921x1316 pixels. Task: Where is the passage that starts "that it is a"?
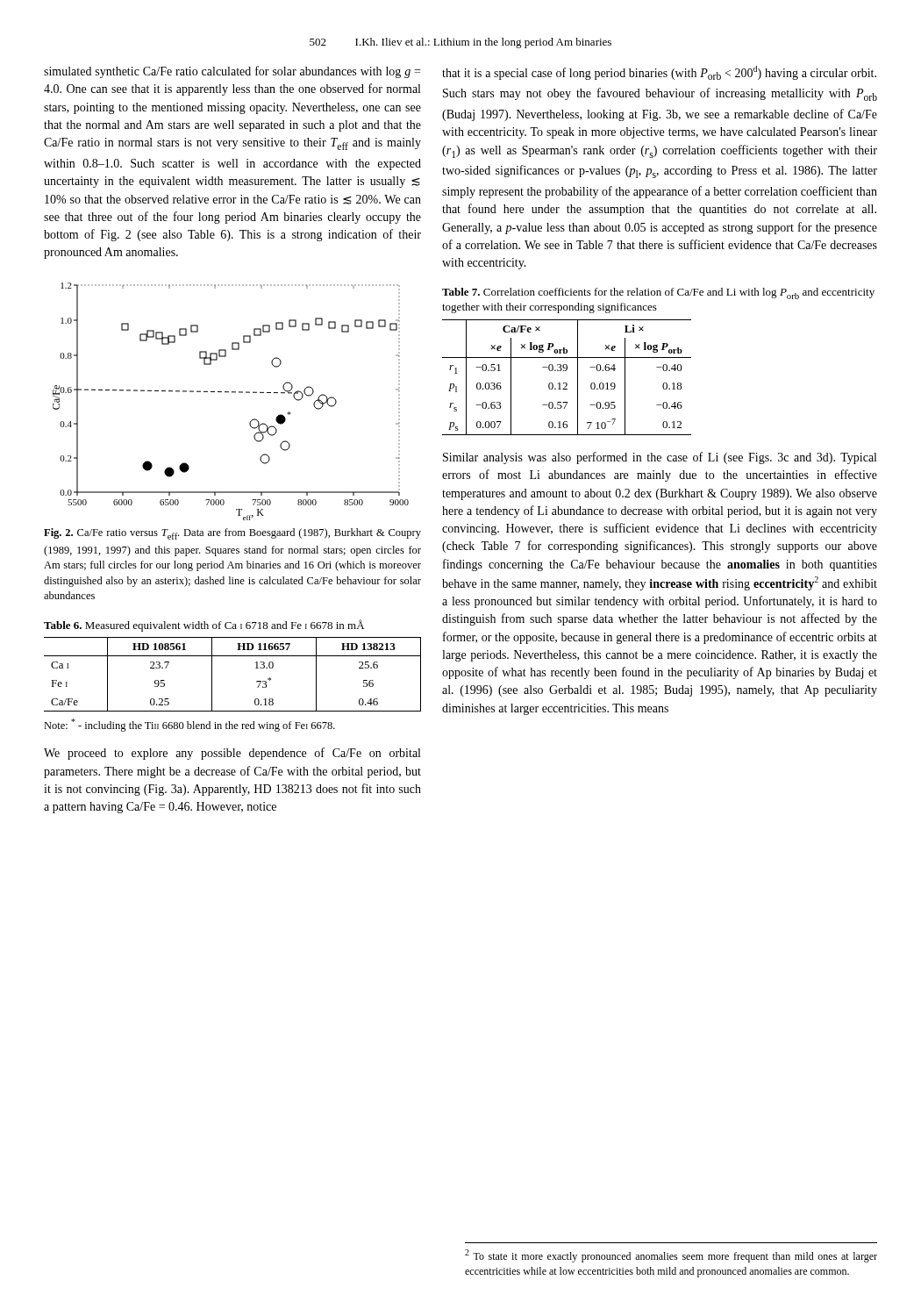tap(660, 168)
